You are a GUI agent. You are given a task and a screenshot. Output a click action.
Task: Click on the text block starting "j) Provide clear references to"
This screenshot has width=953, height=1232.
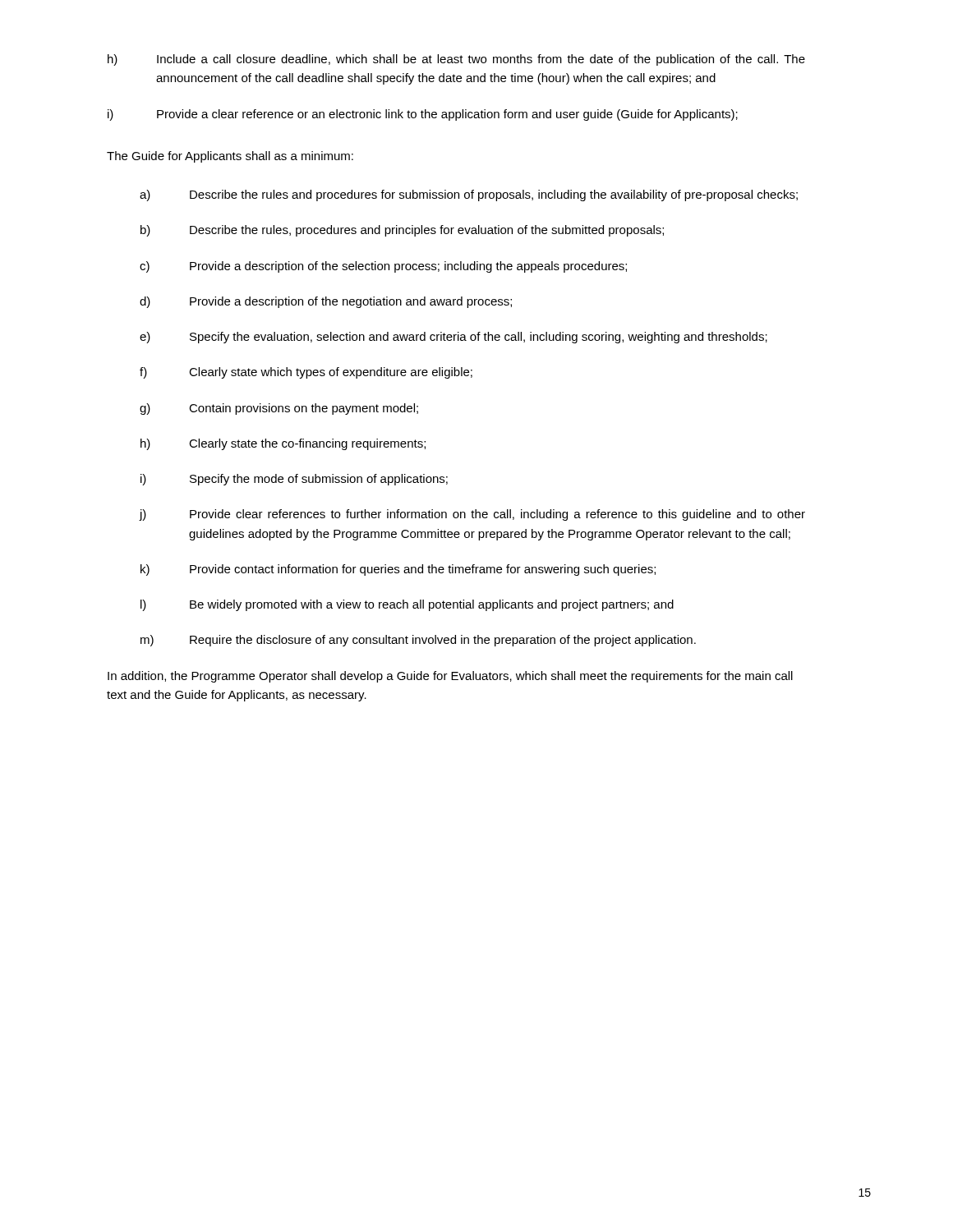tap(472, 524)
